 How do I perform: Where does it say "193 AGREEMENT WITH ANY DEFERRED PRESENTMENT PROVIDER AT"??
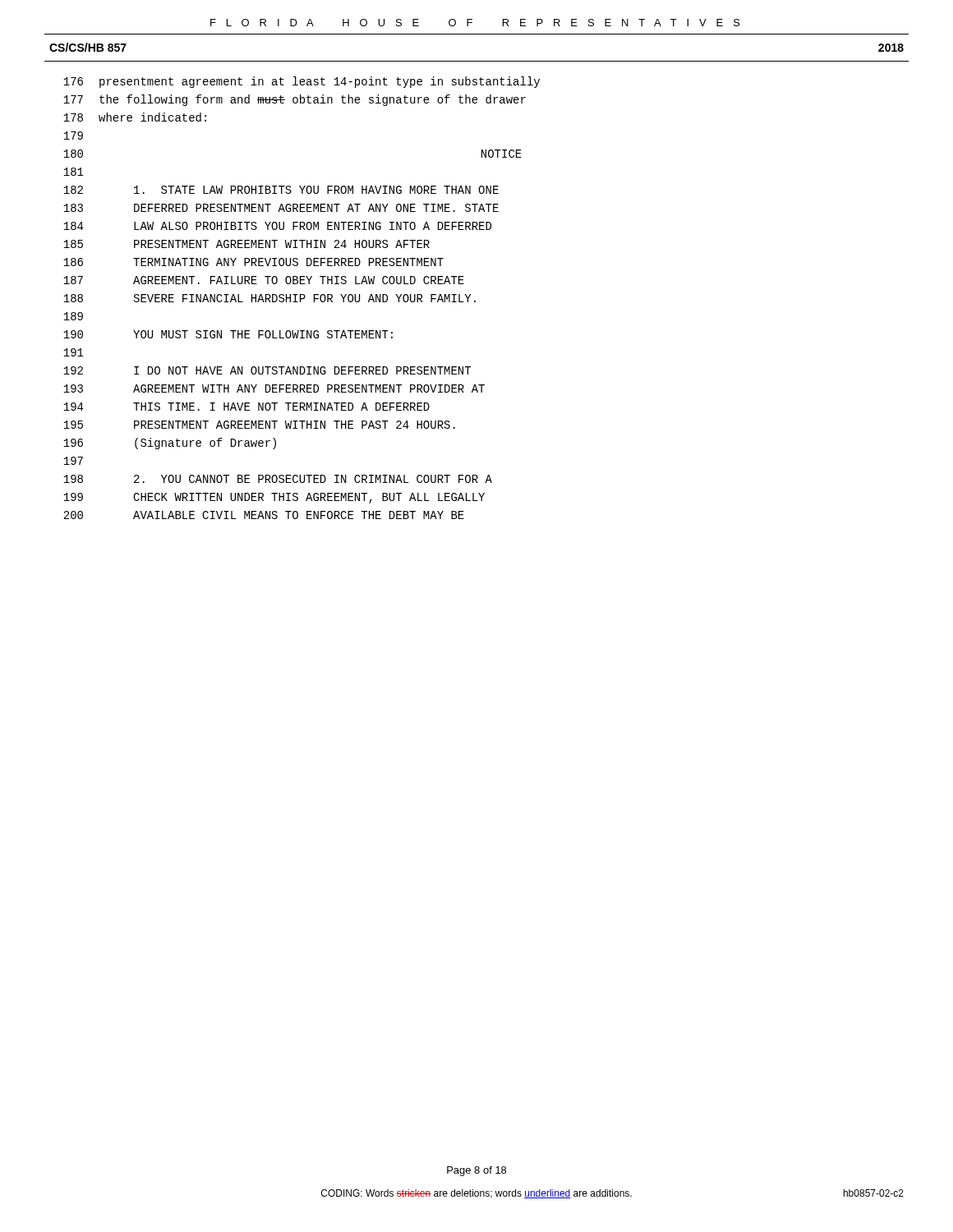[x=476, y=389]
